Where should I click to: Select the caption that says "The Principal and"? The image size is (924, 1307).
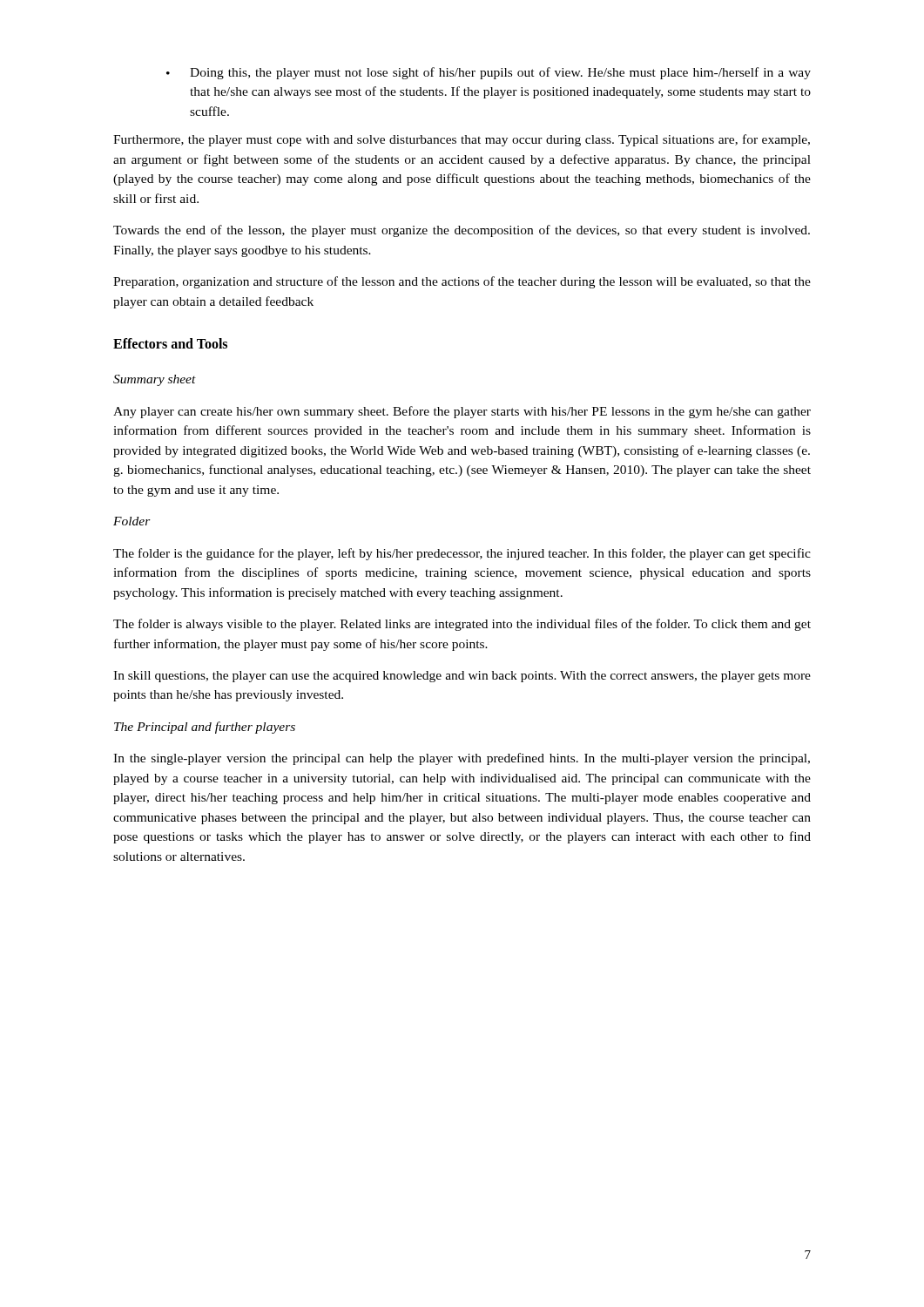pos(204,726)
